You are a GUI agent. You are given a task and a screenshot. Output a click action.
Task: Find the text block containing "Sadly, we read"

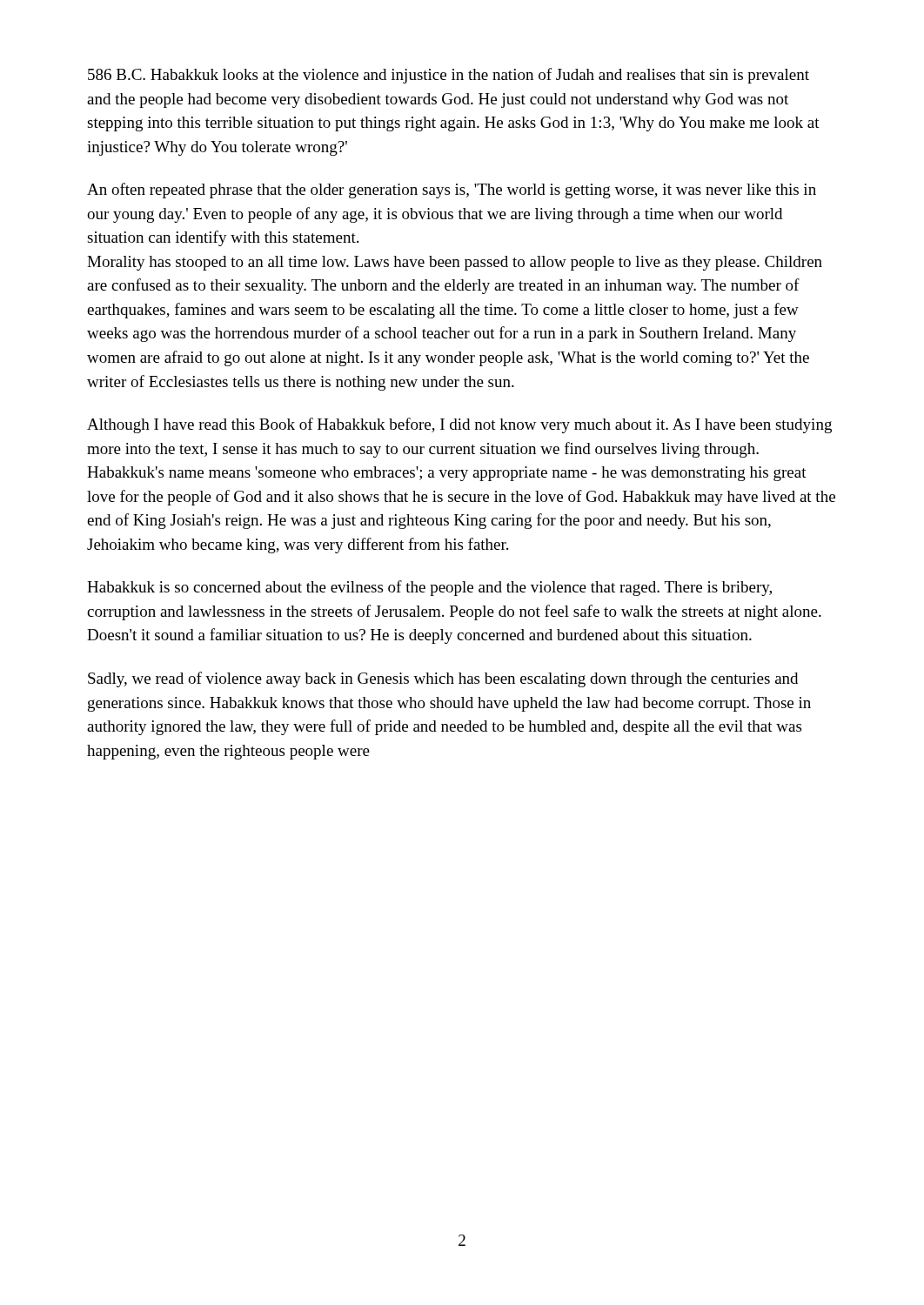coord(449,714)
